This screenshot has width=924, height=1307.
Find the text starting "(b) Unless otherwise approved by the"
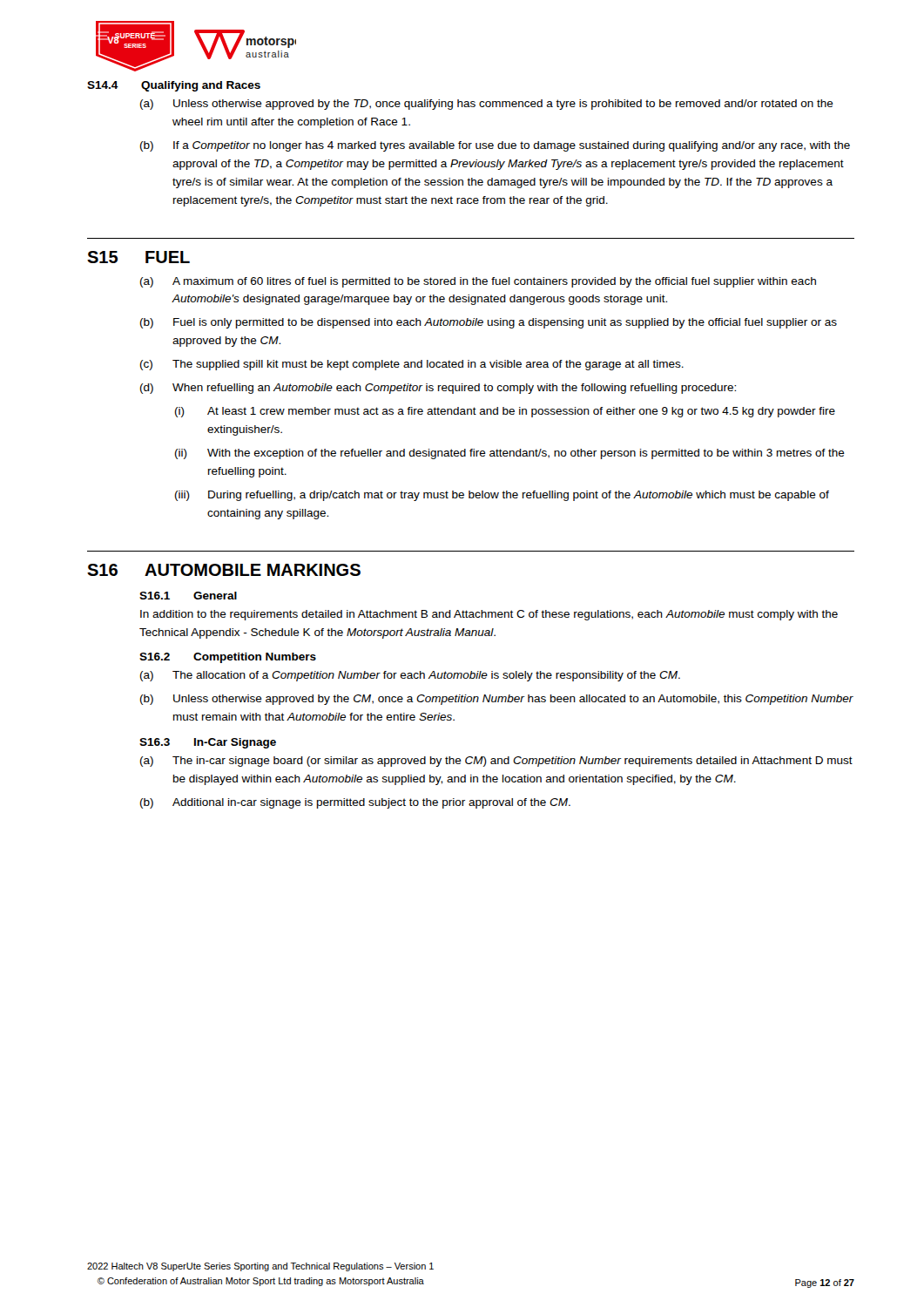click(497, 709)
